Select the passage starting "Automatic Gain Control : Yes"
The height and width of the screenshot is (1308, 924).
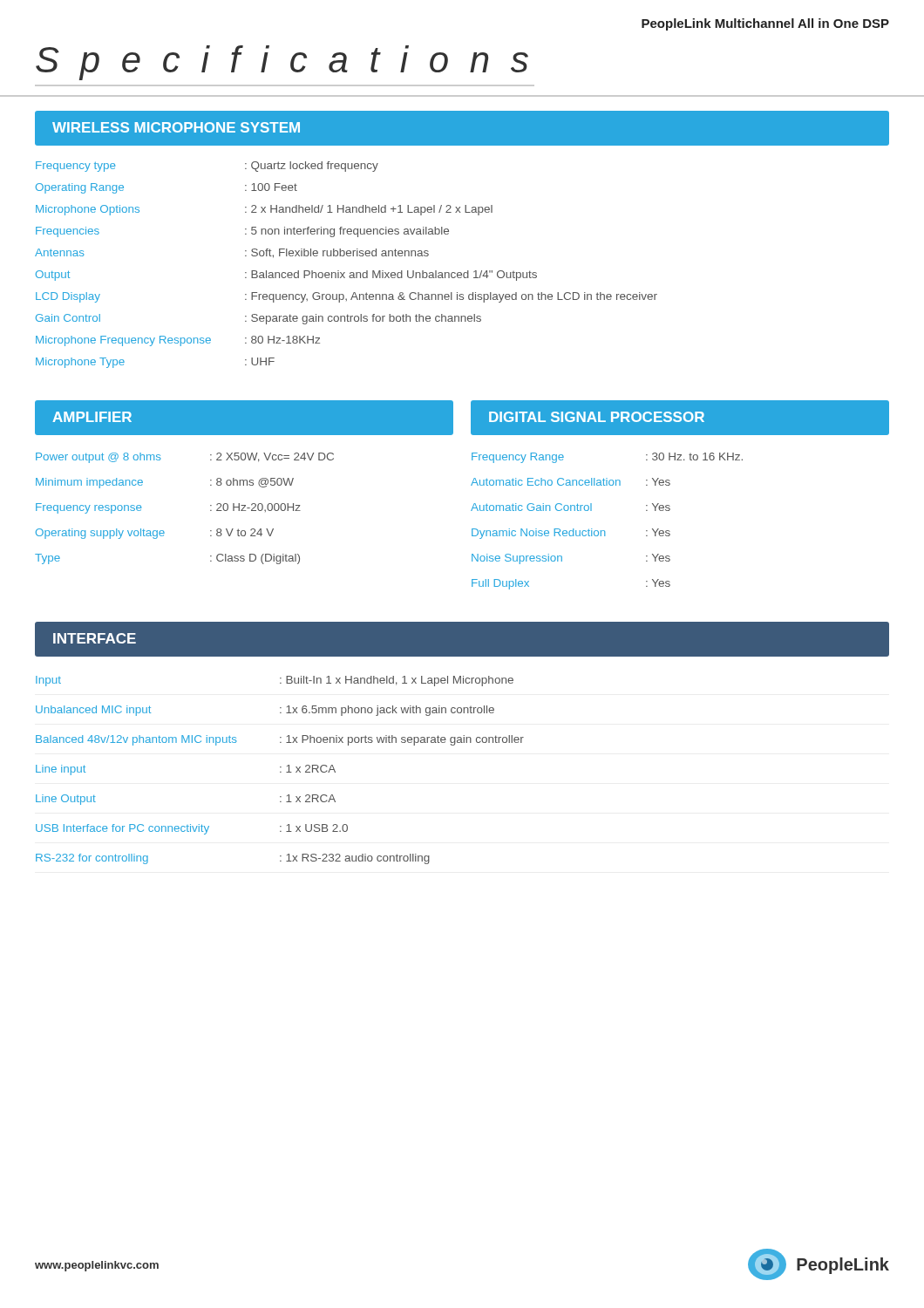[x=571, y=507]
